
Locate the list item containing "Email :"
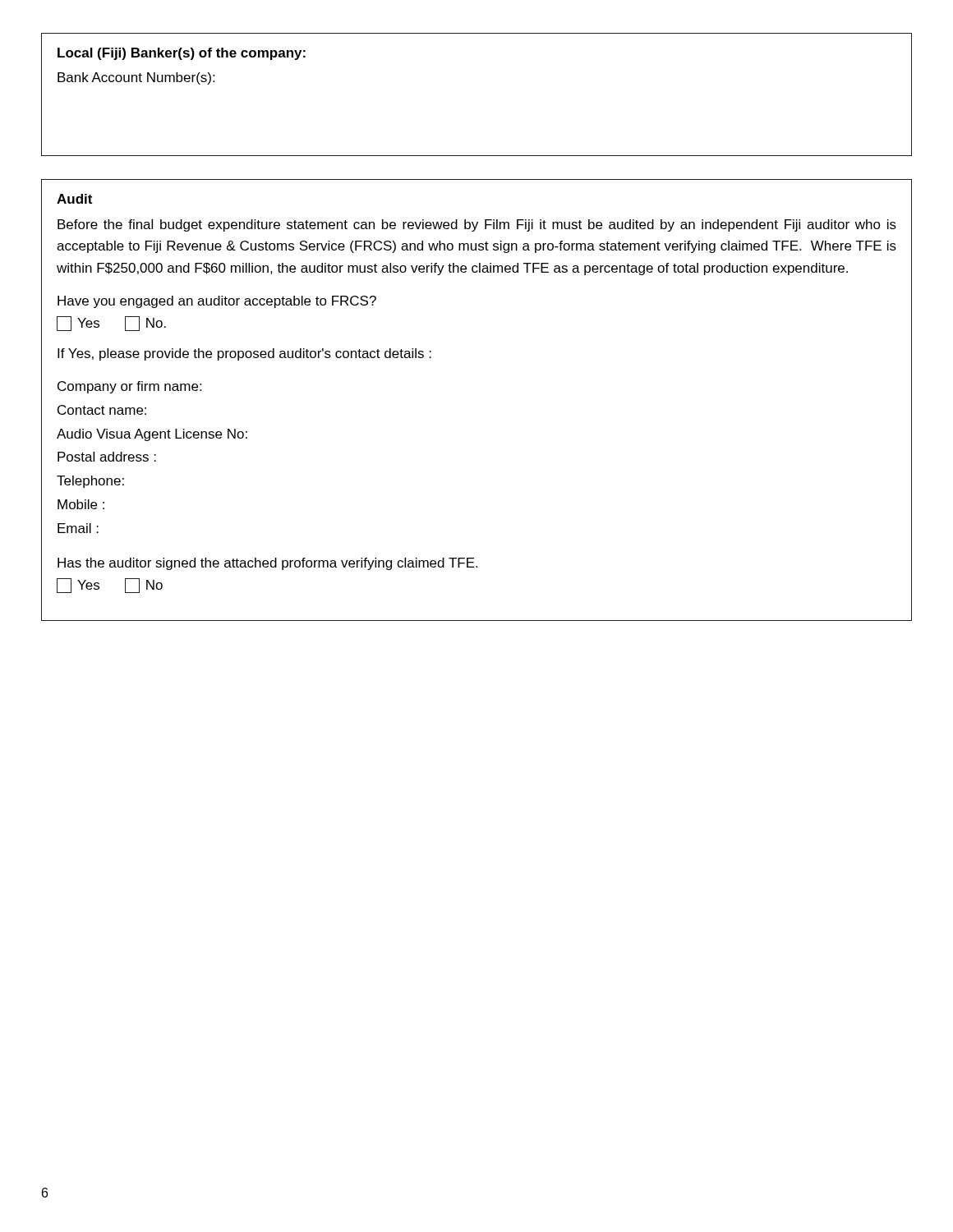pyautogui.click(x=78, y=529)
